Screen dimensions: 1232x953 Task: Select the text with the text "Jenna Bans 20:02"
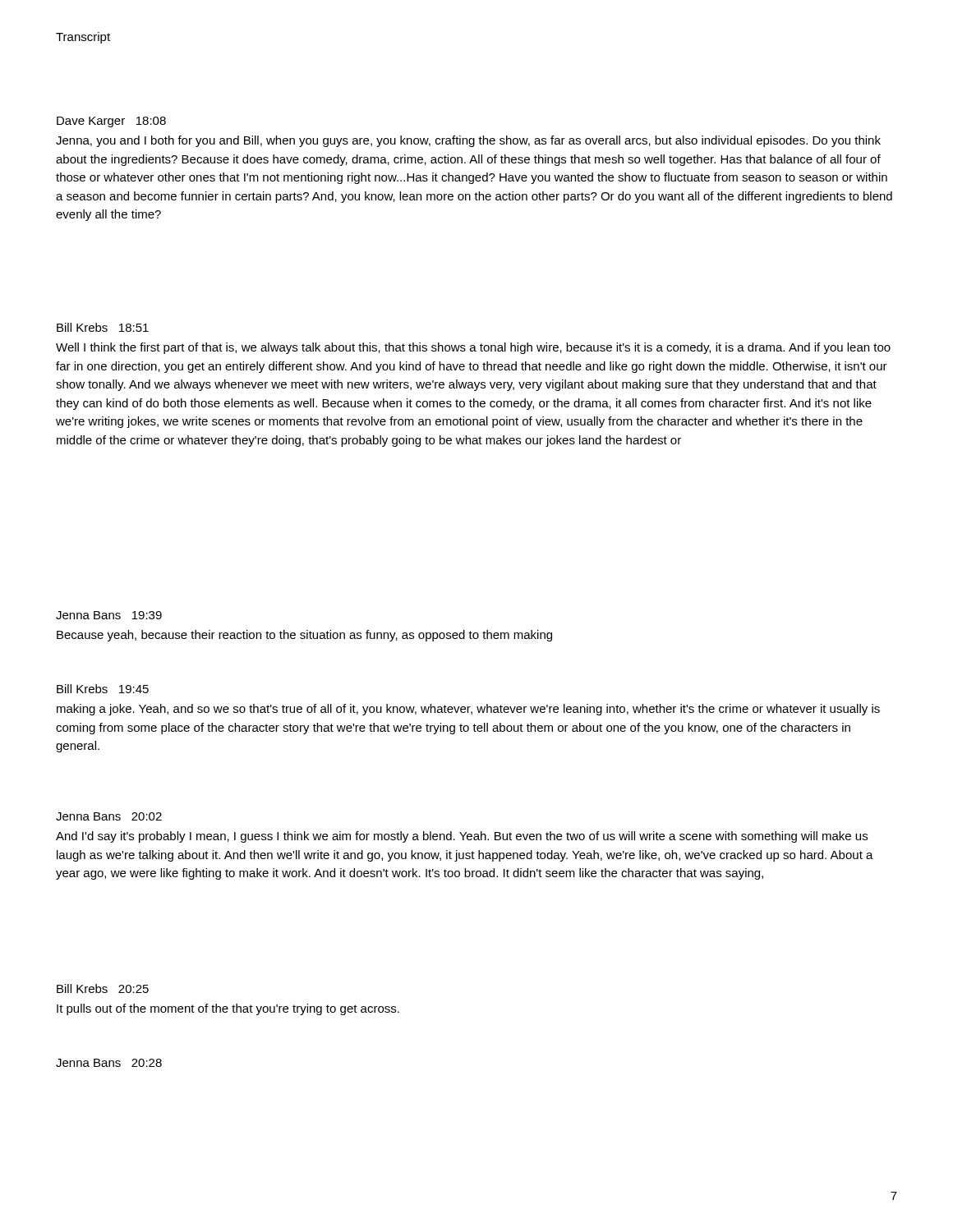pyautogui.click(x=109, y=816)
